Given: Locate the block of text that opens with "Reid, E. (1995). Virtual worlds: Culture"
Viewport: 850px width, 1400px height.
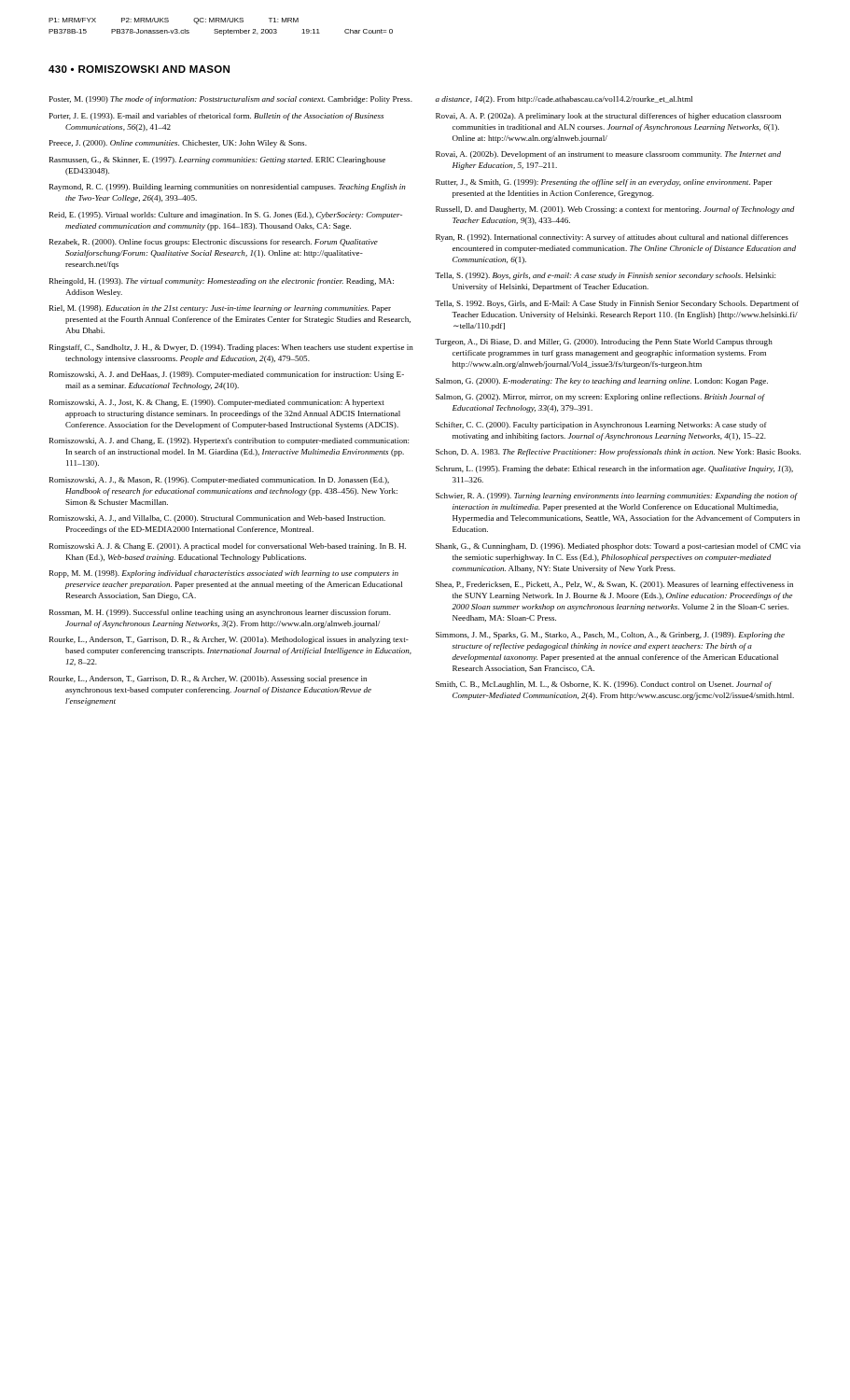Looking at the screenshot, I should point(226,220).
